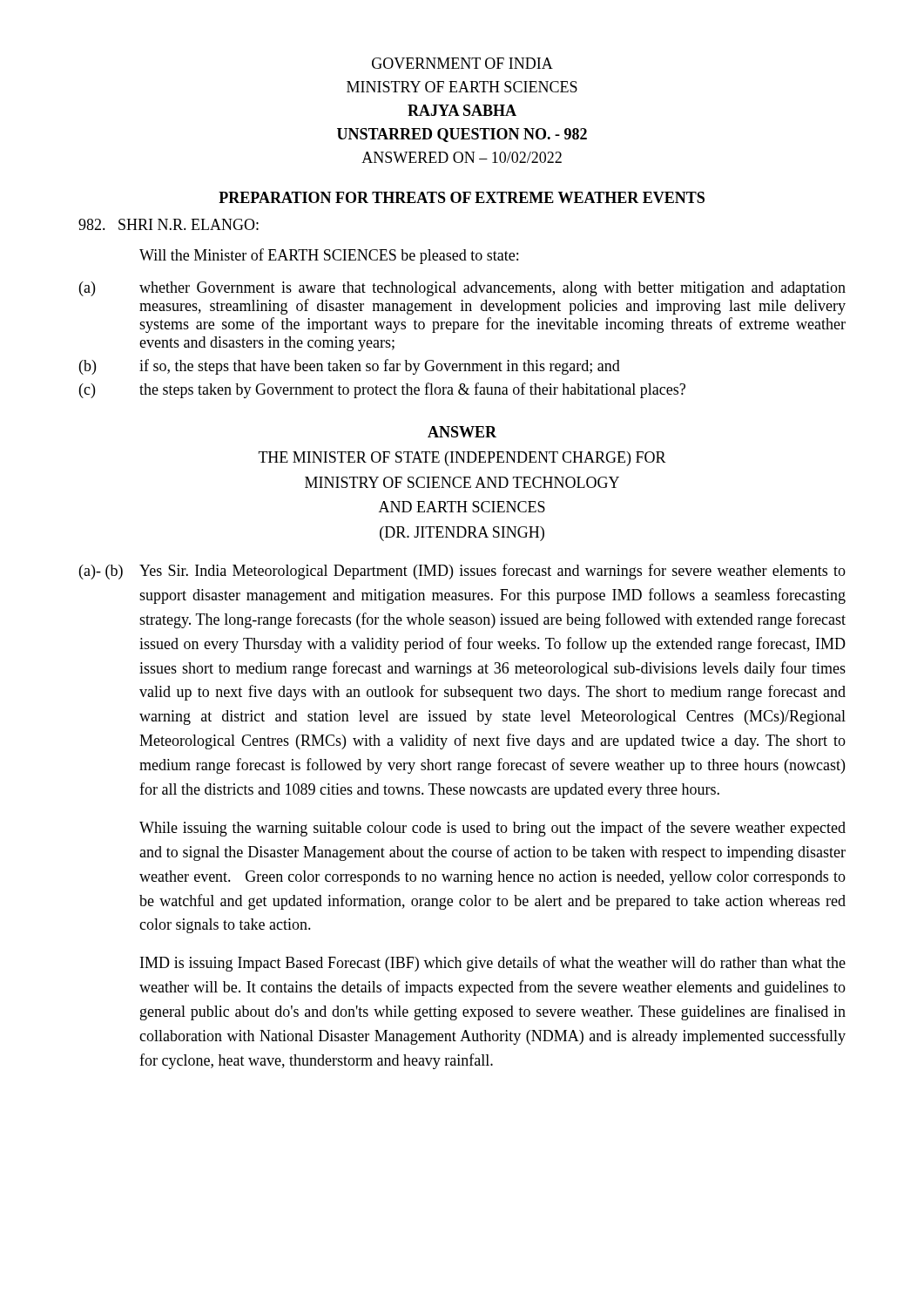Point to the section header beginning "PREPARATION FOR THREATS"
924x1307 pixels.
click(x=462, y=198)
